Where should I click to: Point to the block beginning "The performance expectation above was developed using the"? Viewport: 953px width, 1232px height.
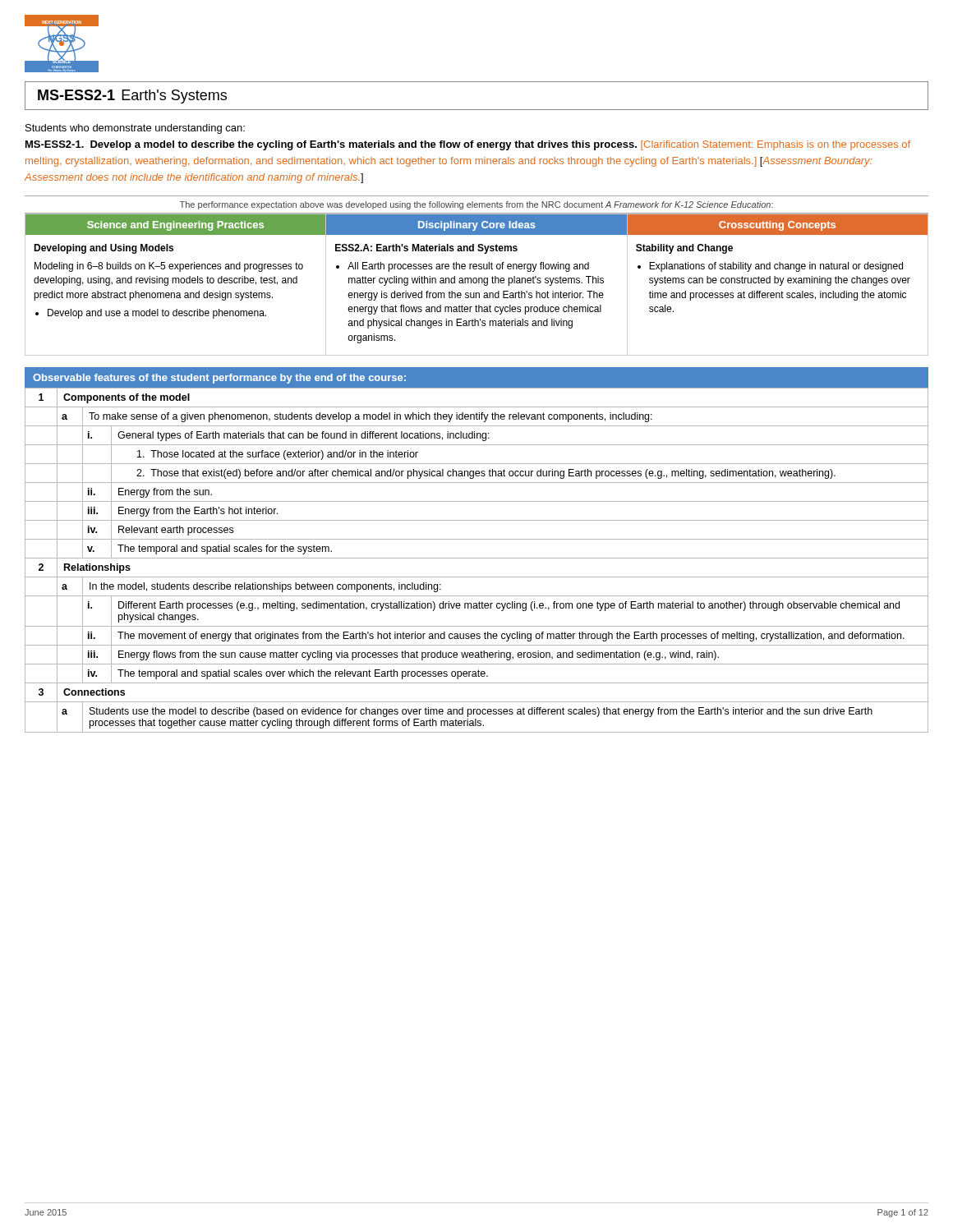coord(476,205)
